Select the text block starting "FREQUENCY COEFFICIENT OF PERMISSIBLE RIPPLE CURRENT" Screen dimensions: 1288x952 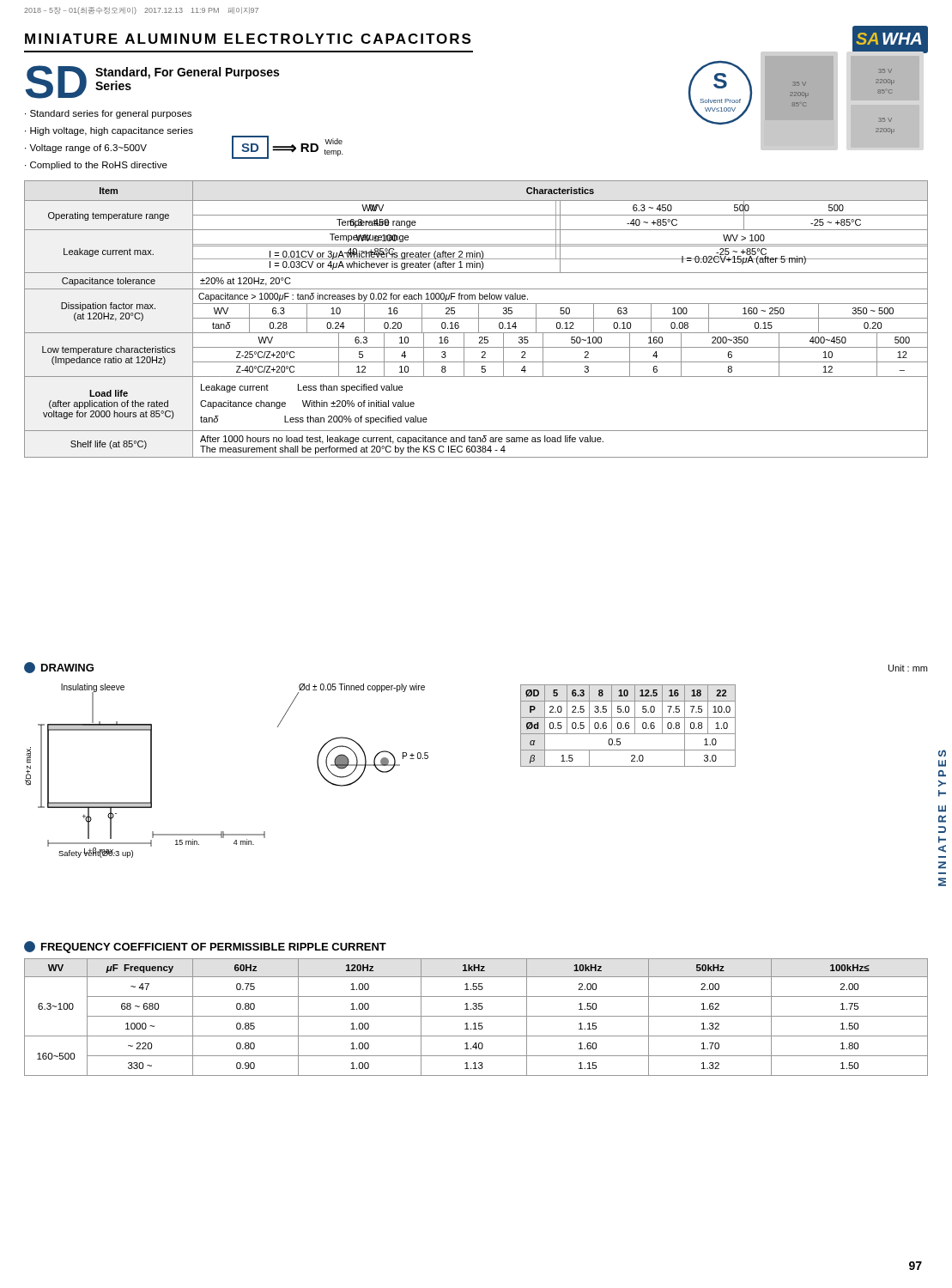click(x=205, y=947)
